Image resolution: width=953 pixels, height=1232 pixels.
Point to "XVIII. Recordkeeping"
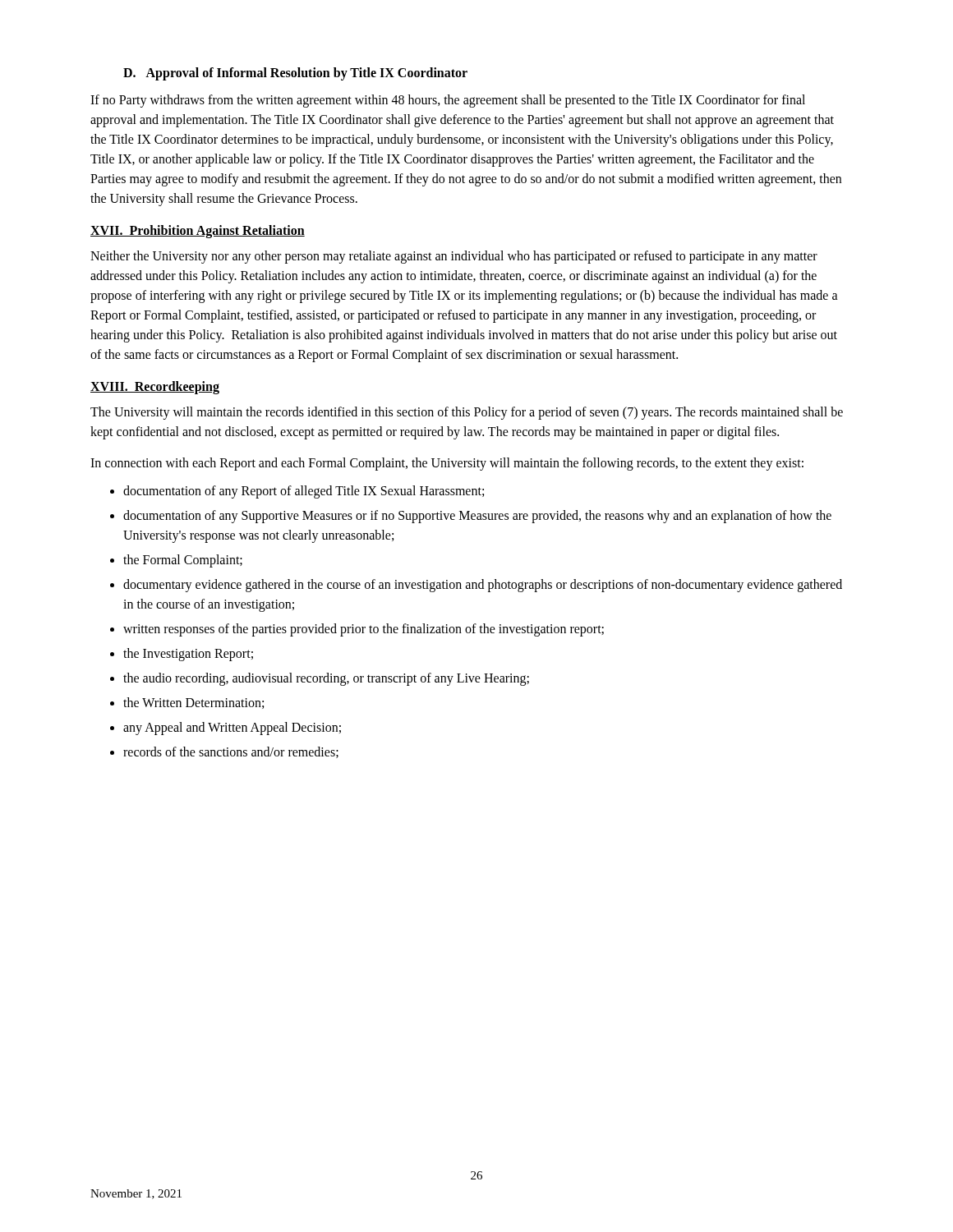155,386
